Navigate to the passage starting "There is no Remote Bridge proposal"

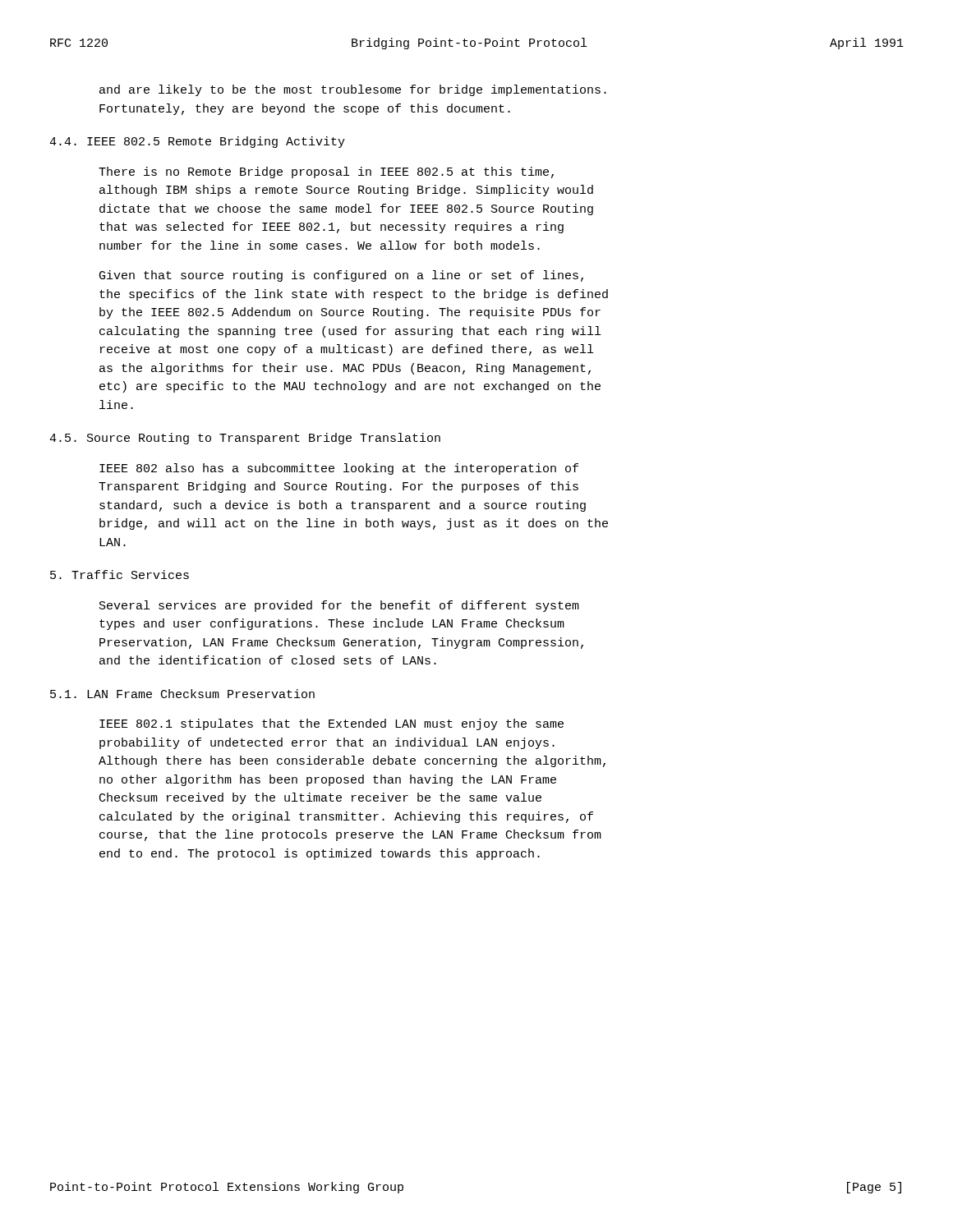[476, 210]
